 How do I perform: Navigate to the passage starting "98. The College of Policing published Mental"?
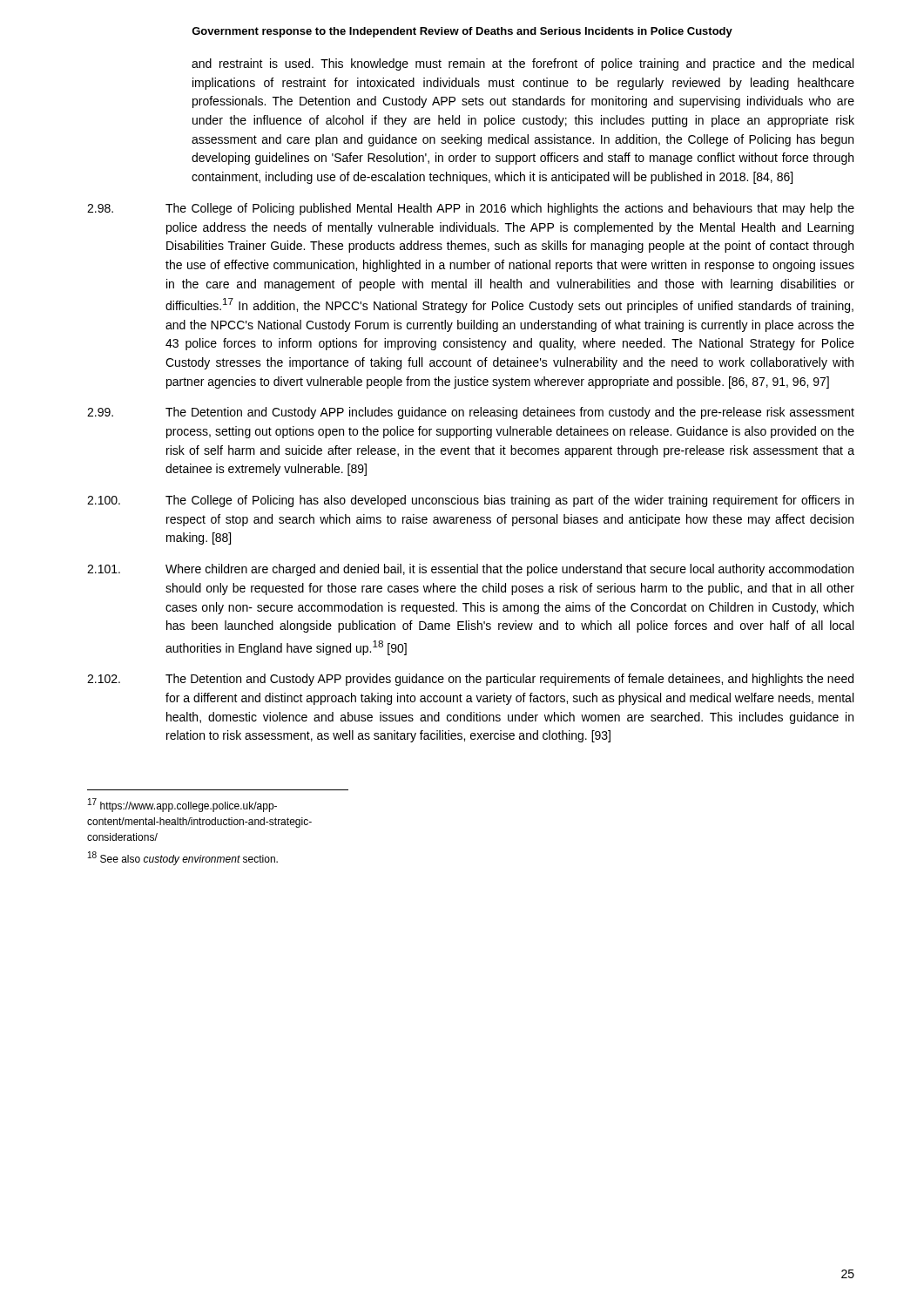point(471,295)
